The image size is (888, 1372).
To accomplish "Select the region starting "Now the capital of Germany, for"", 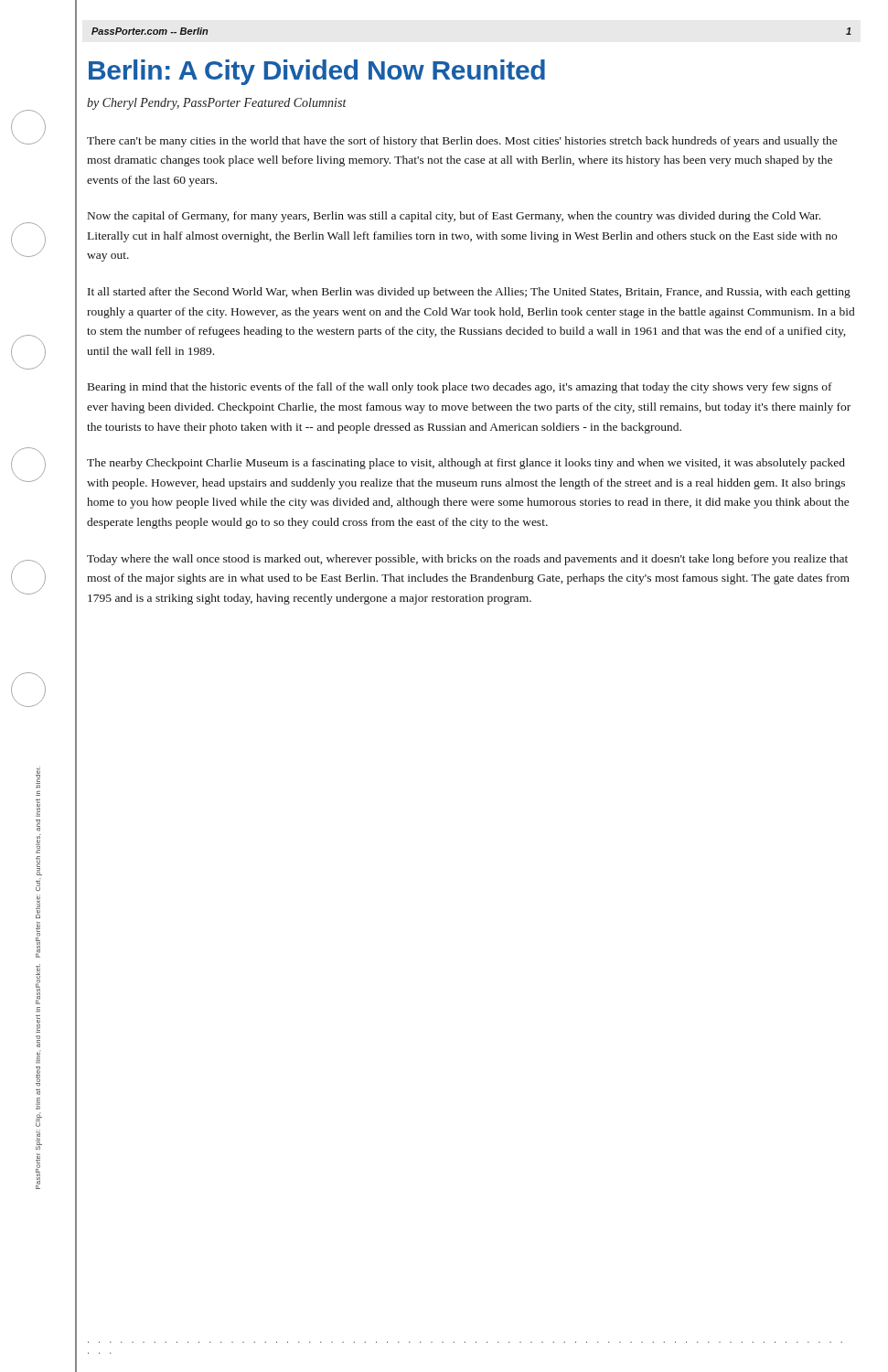I will 471,236.
